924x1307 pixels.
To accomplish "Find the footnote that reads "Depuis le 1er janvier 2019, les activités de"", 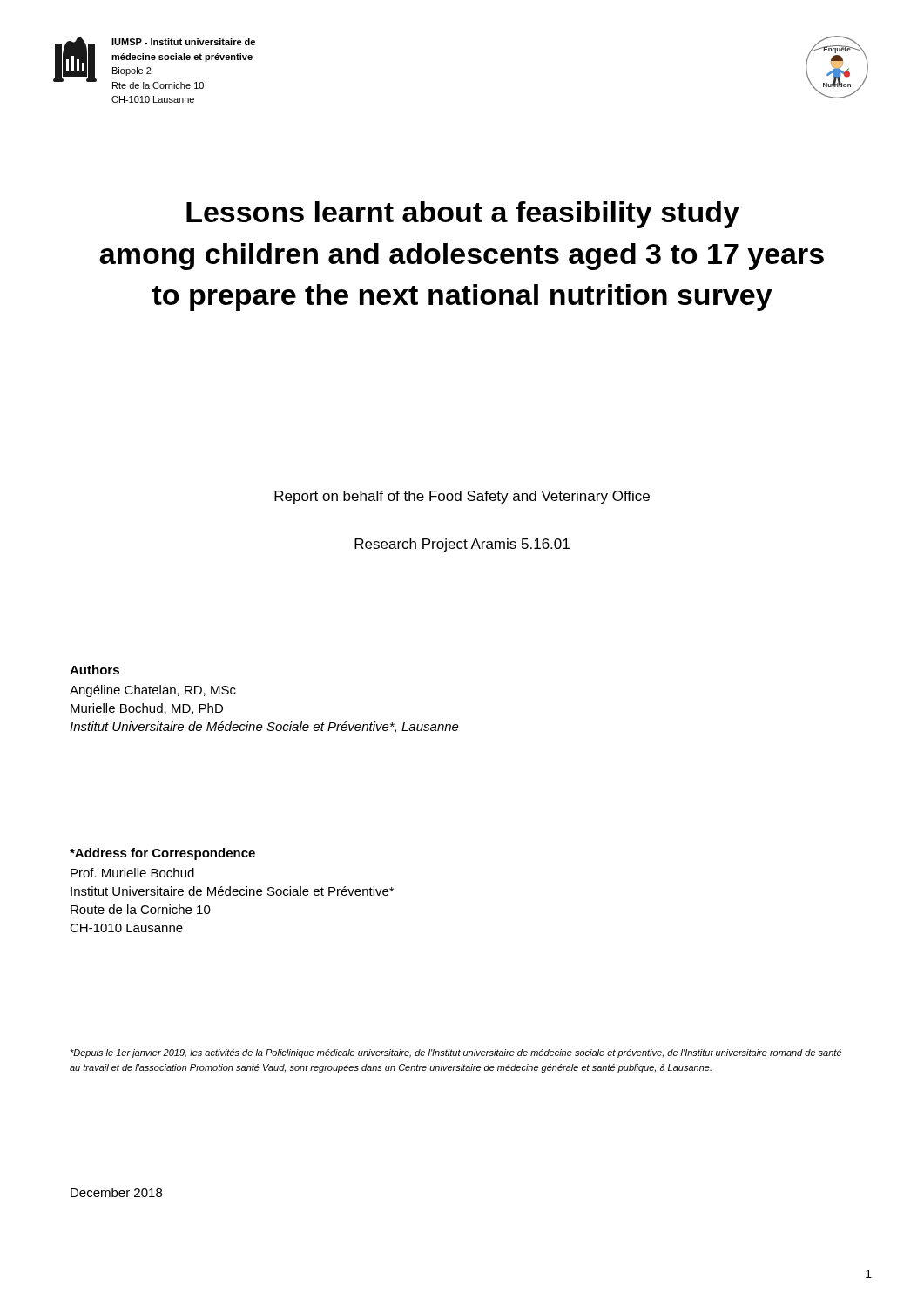I will click(462, 1060).
